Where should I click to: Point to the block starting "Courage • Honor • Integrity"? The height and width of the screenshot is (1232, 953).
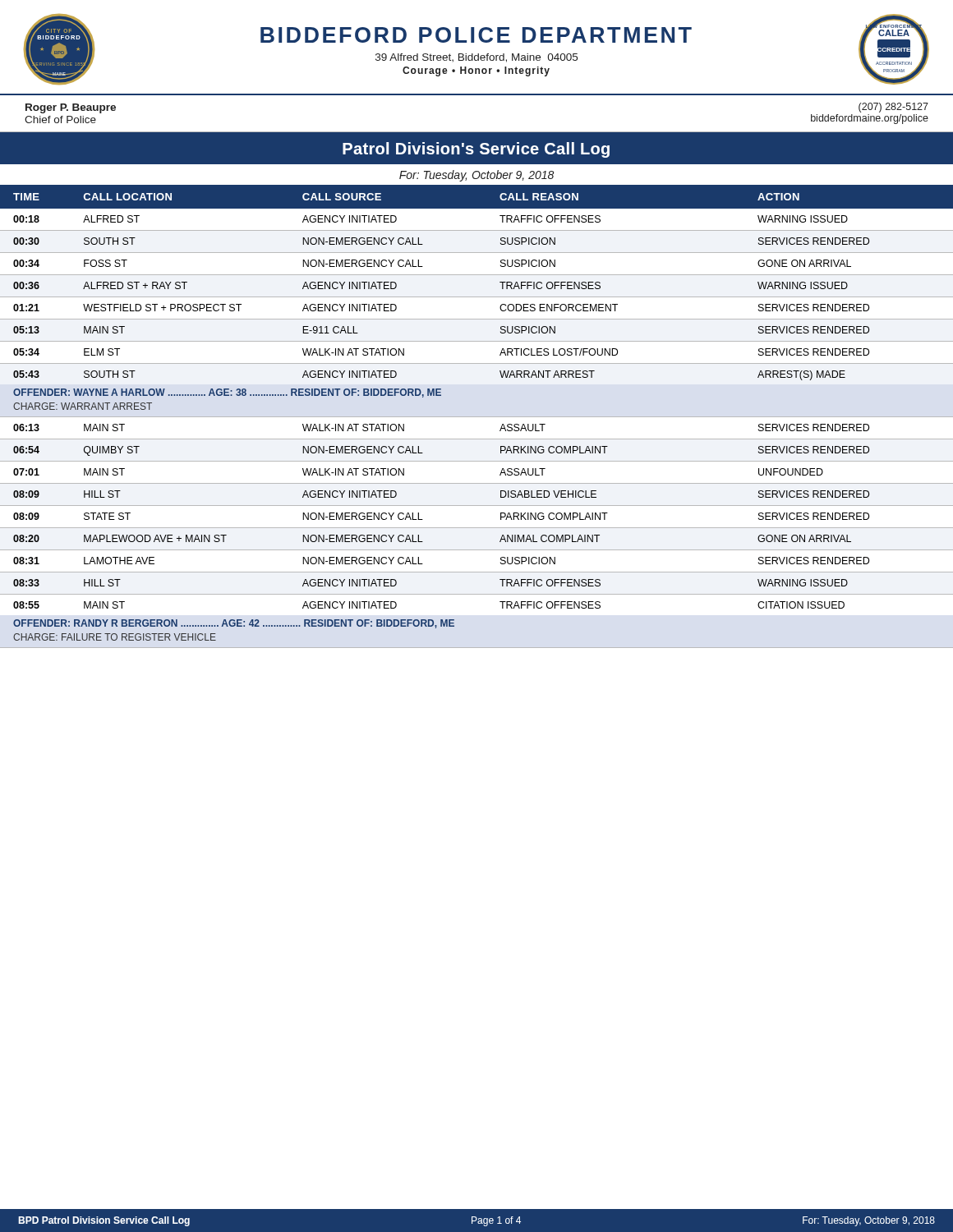[x=476, y=70]
